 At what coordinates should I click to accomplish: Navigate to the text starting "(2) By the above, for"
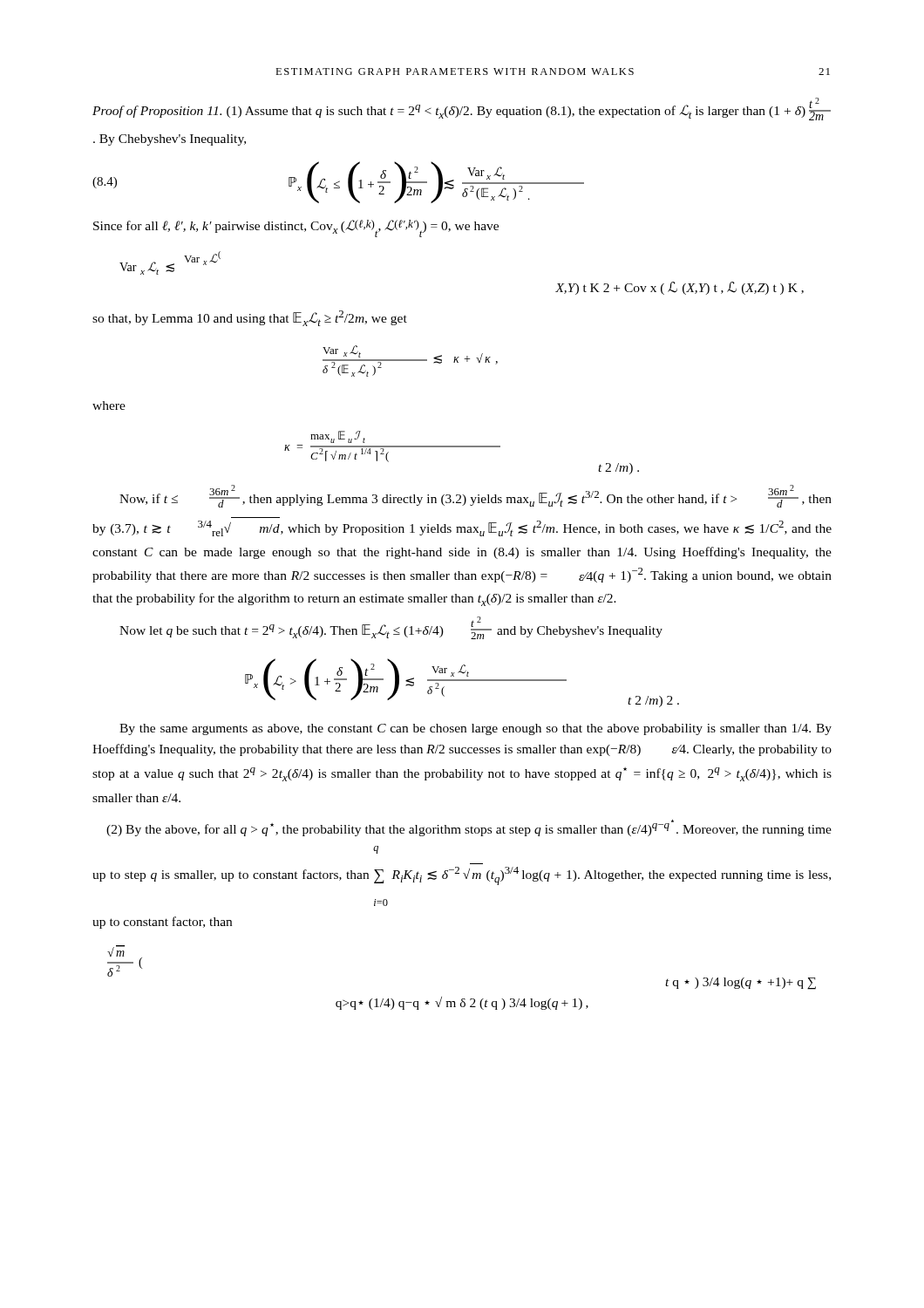pyautogui.click(x=462, y=872)
